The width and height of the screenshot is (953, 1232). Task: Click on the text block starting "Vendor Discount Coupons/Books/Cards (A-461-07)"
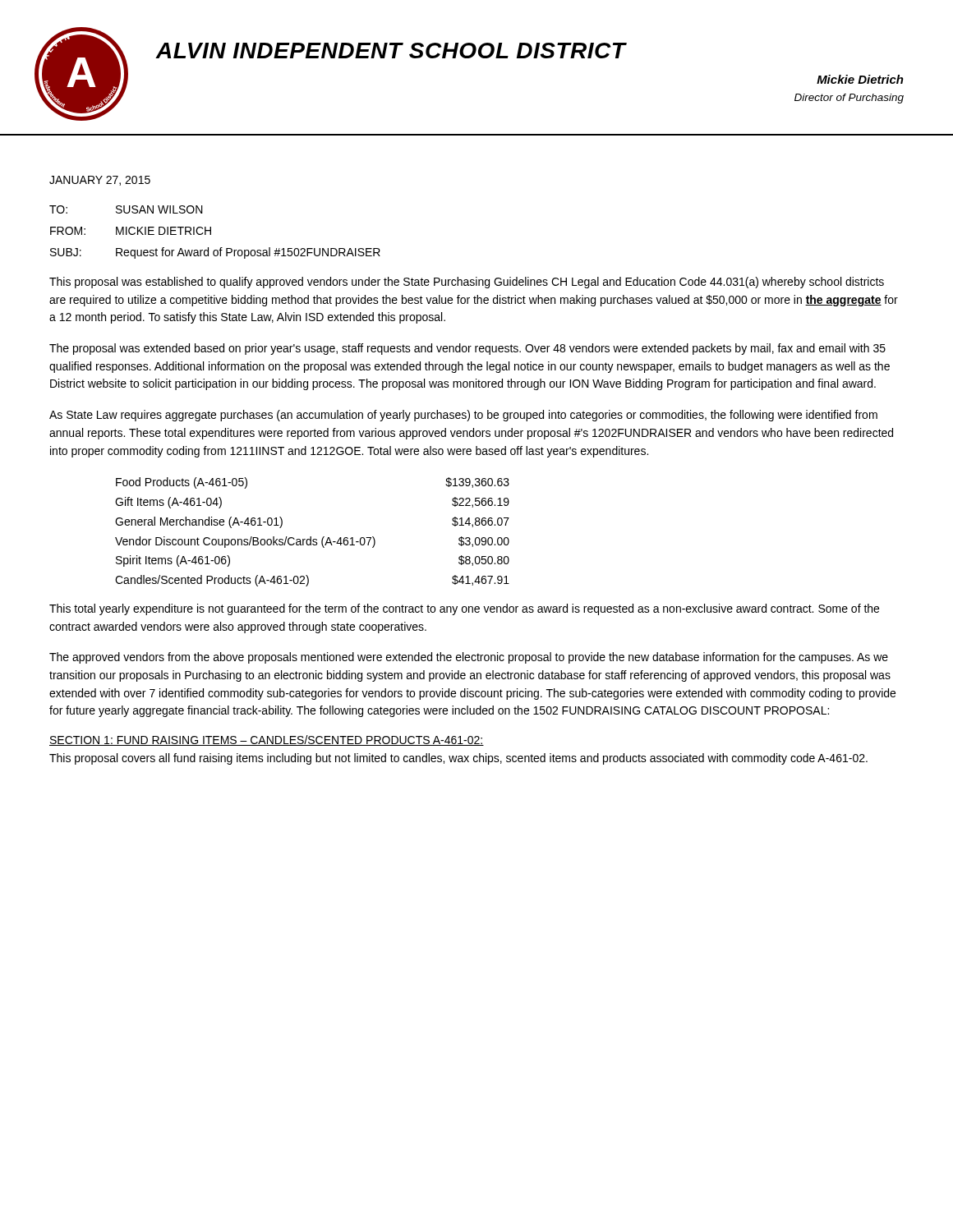[x=312, y=542]
